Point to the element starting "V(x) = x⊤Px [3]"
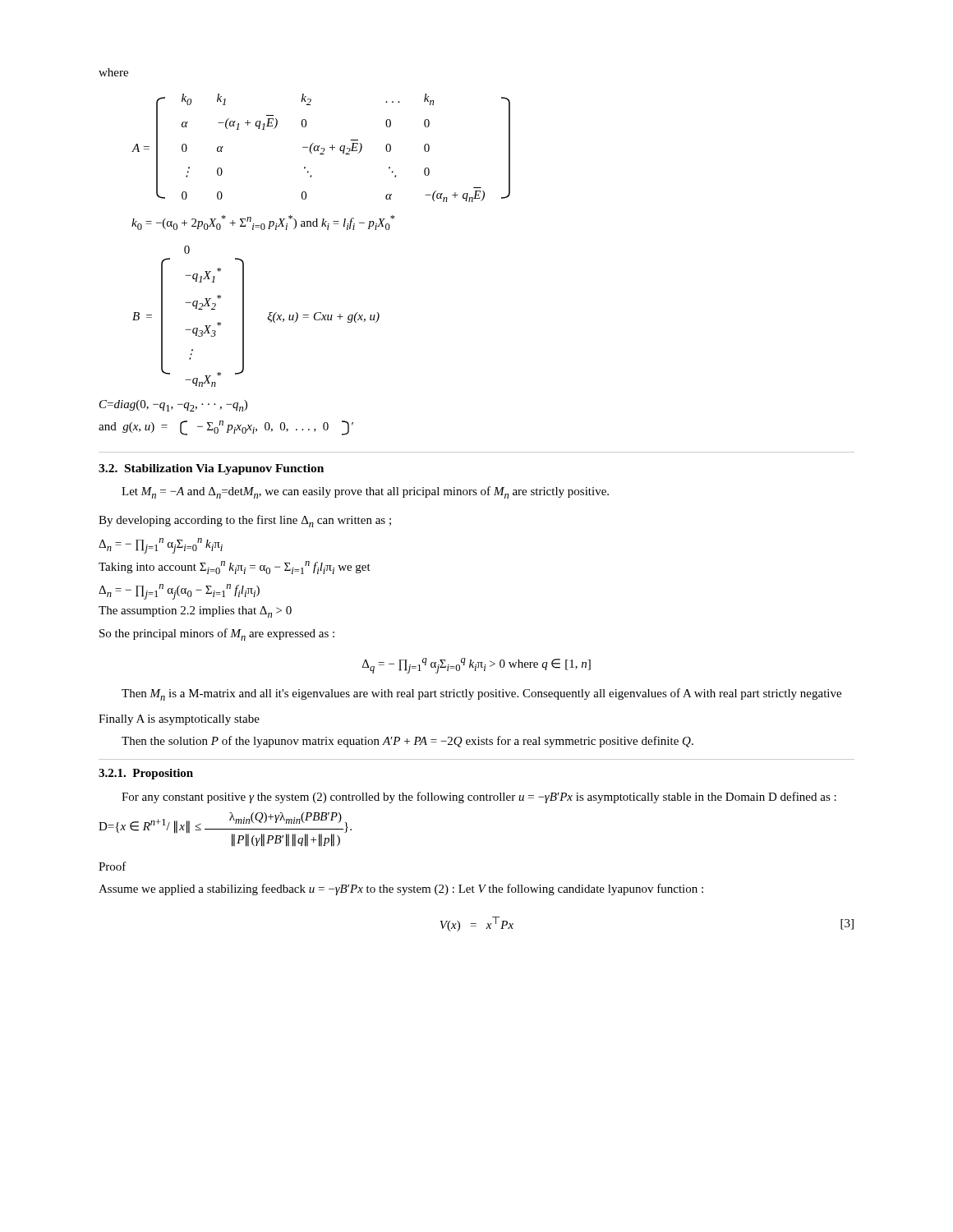The image size is (953, 1232). click(x=496, y=924)
